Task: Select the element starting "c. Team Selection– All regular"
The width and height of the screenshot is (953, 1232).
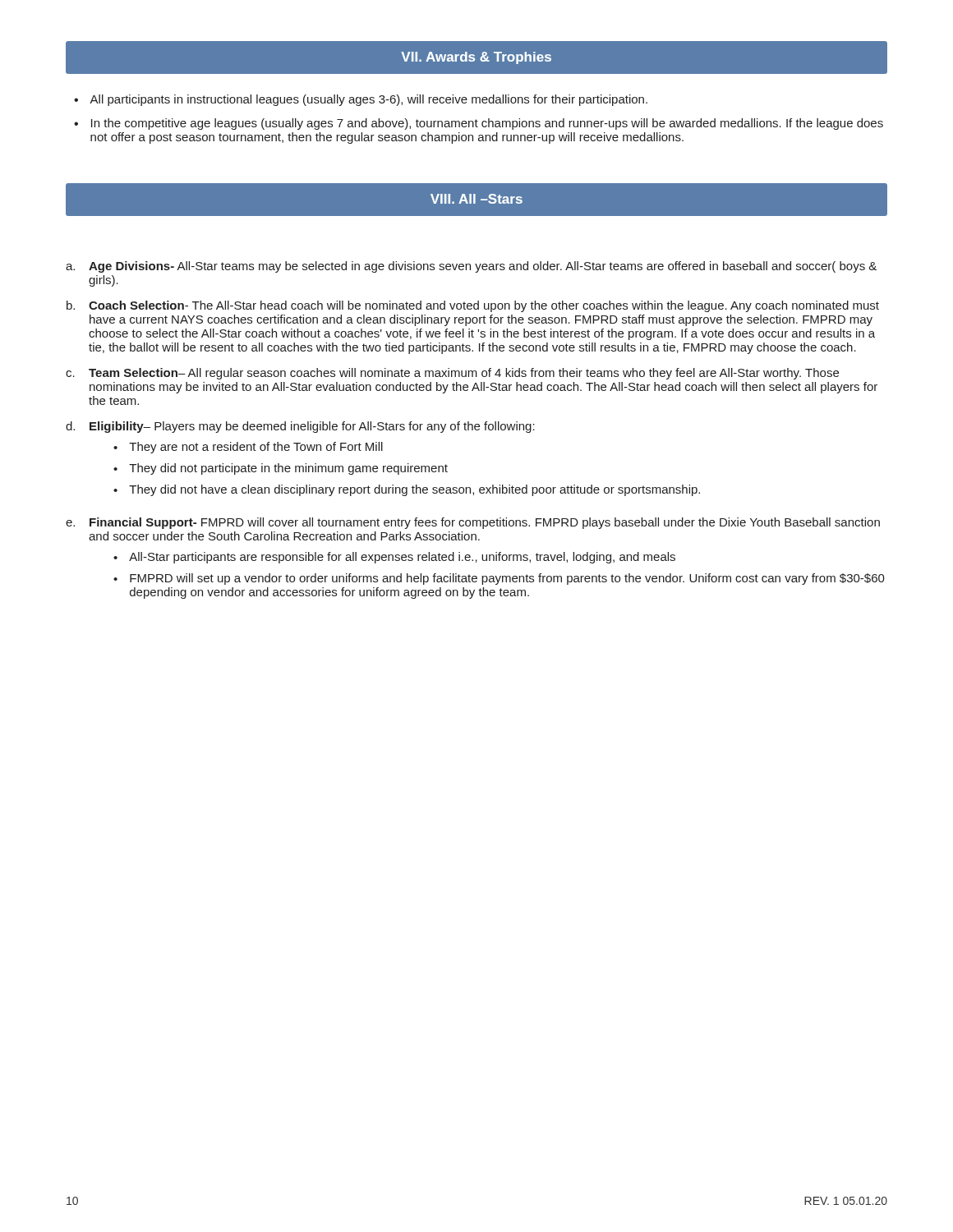Action: 476,386
